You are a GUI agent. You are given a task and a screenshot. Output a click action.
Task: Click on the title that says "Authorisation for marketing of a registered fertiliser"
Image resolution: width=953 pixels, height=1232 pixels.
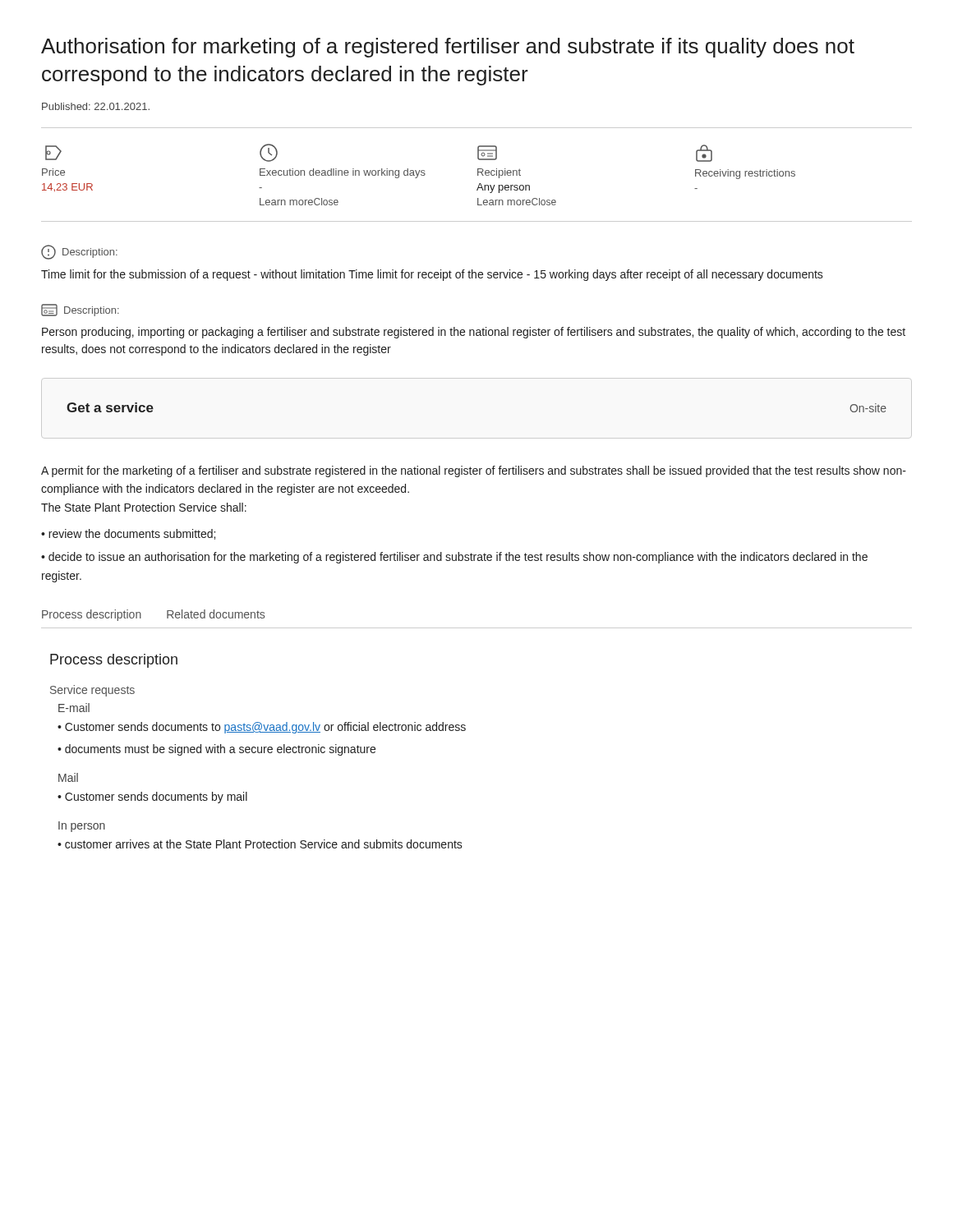(x=476, y=61)
